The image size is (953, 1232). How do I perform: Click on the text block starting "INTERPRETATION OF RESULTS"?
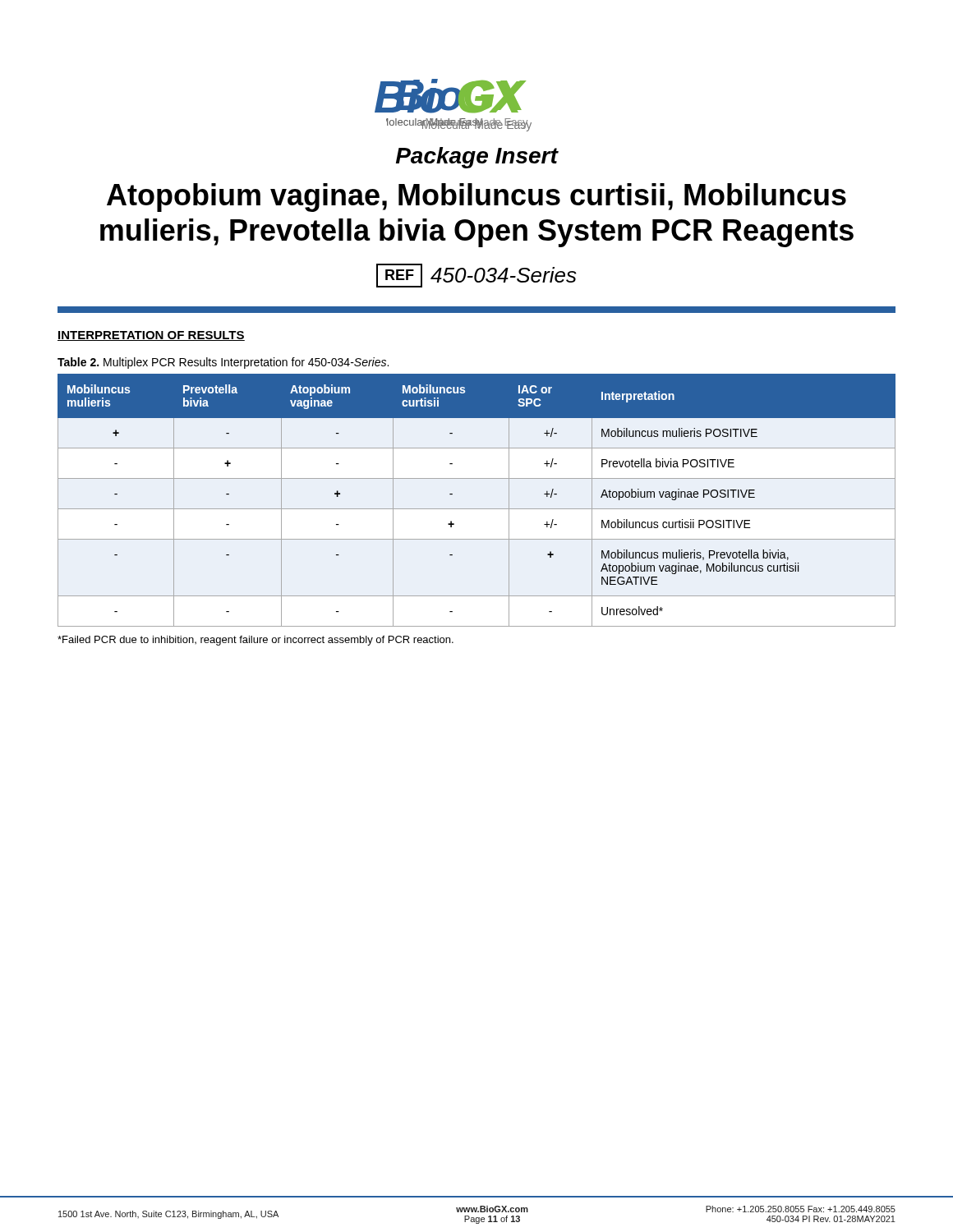coord(151,335)
